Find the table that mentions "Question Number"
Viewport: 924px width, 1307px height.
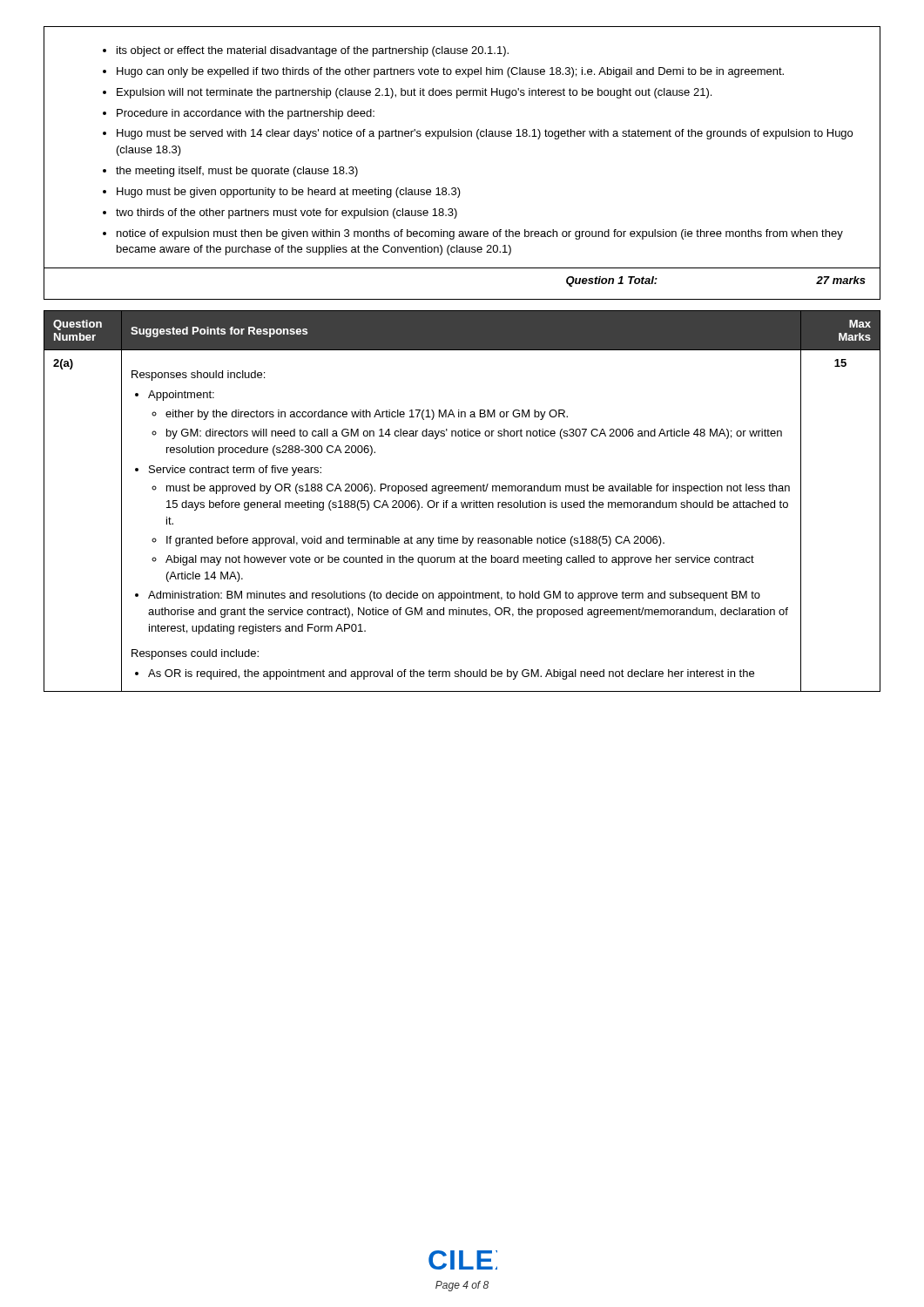tap(462, 501)
